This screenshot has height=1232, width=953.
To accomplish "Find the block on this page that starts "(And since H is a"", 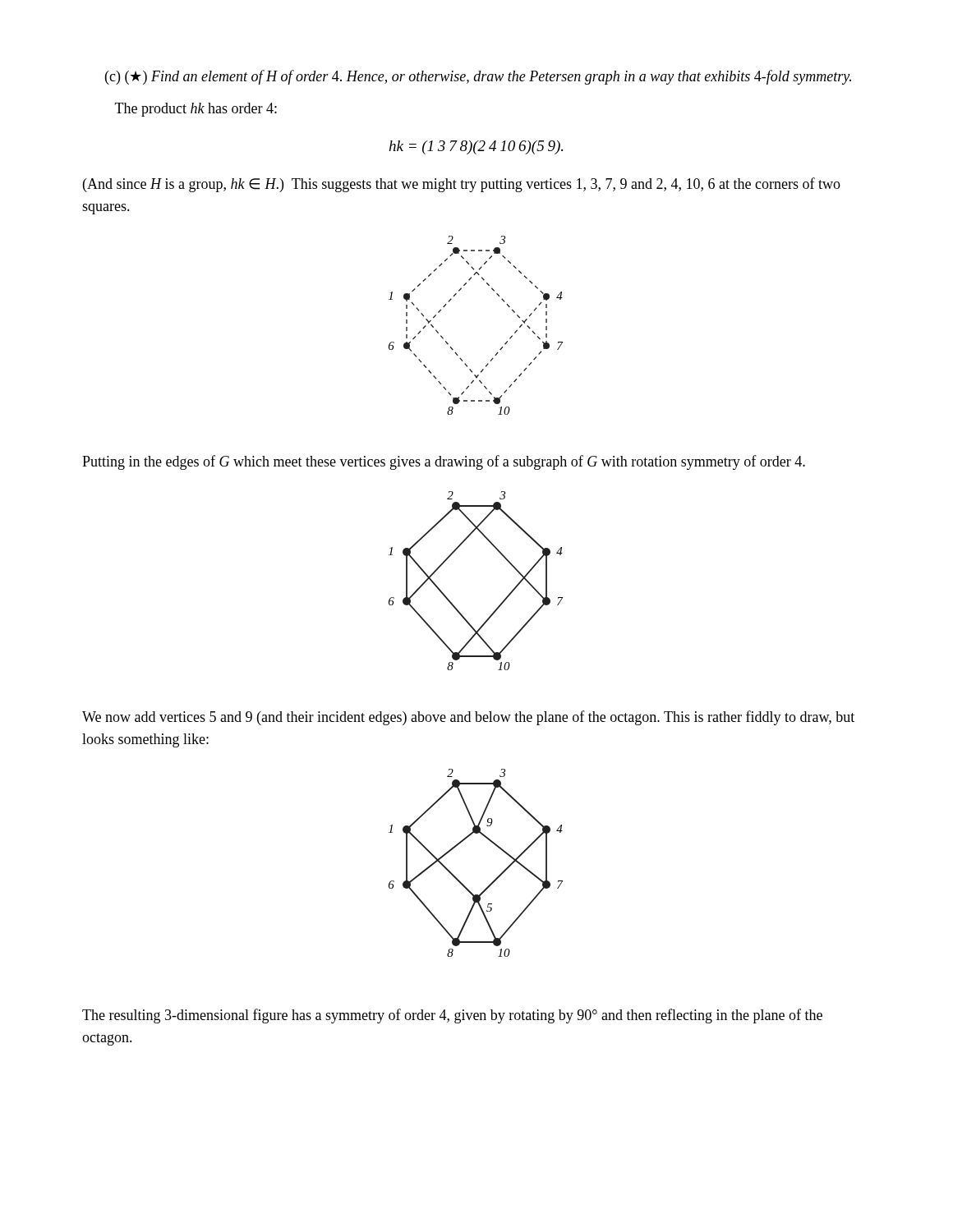I will coord(461,195).
